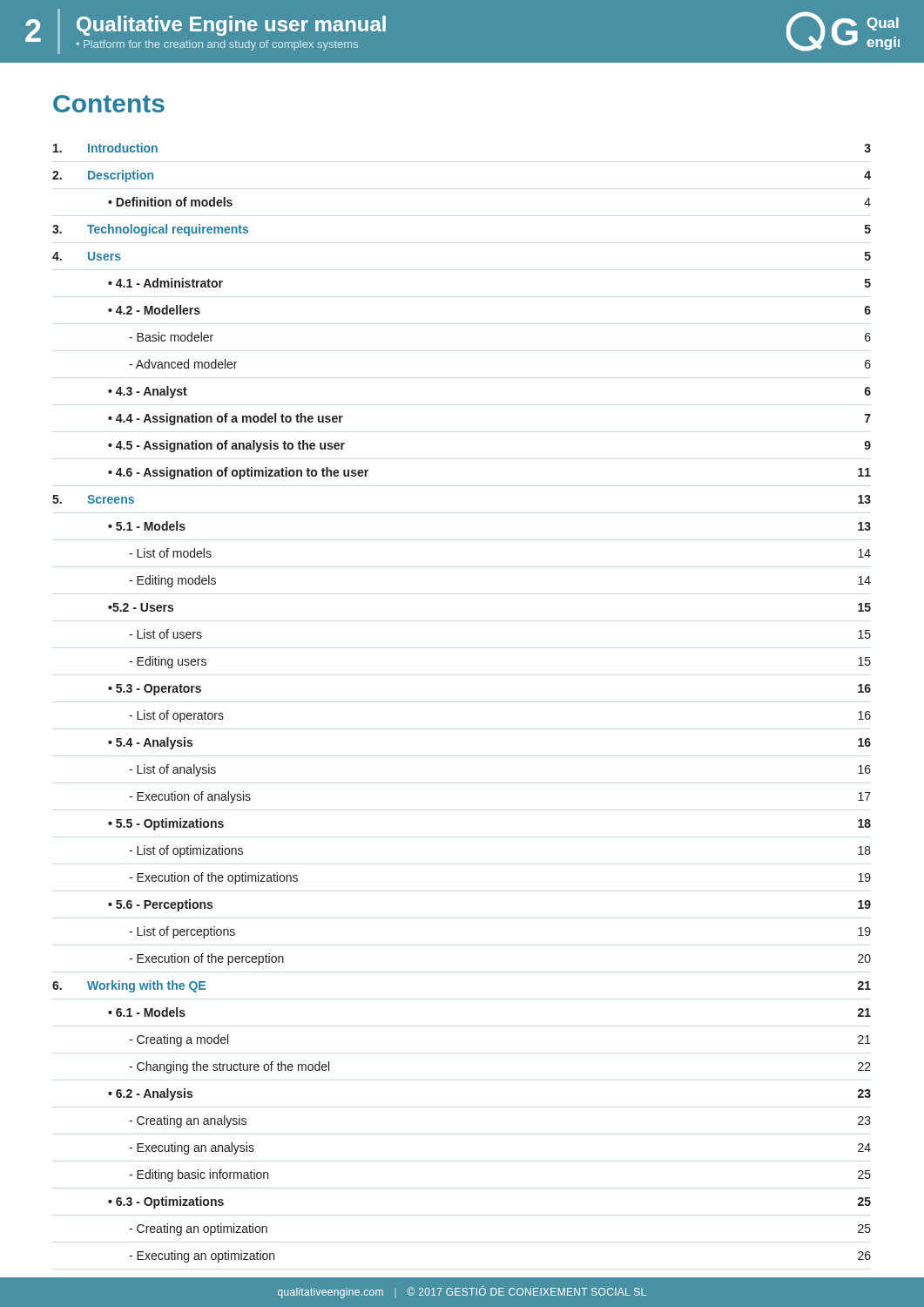Locate the block of text that opens with "• 5.5 -"
Viewport: 924px width, 1307px height.
[160, 824]
